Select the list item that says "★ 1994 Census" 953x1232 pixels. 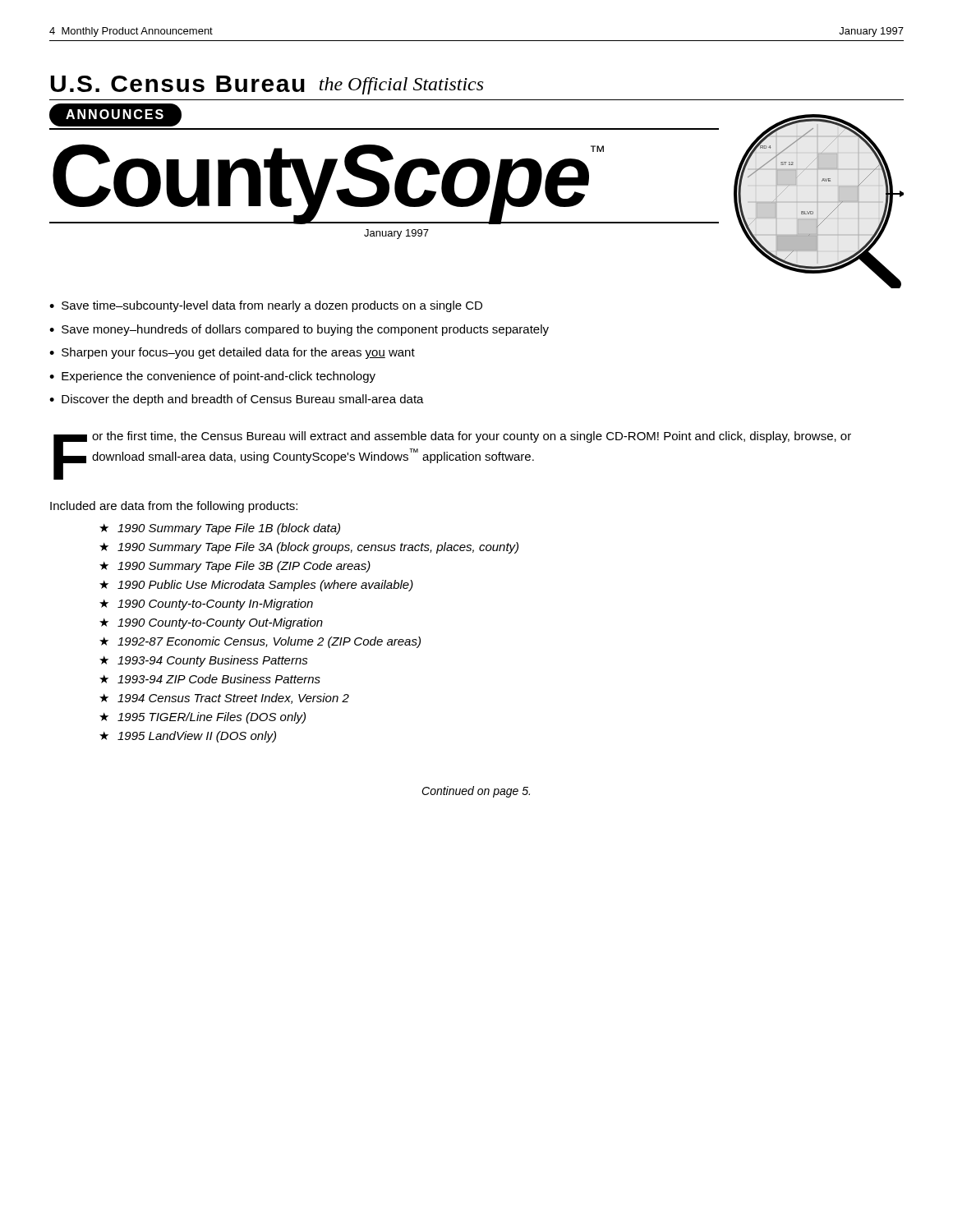(x=224, y=698)
